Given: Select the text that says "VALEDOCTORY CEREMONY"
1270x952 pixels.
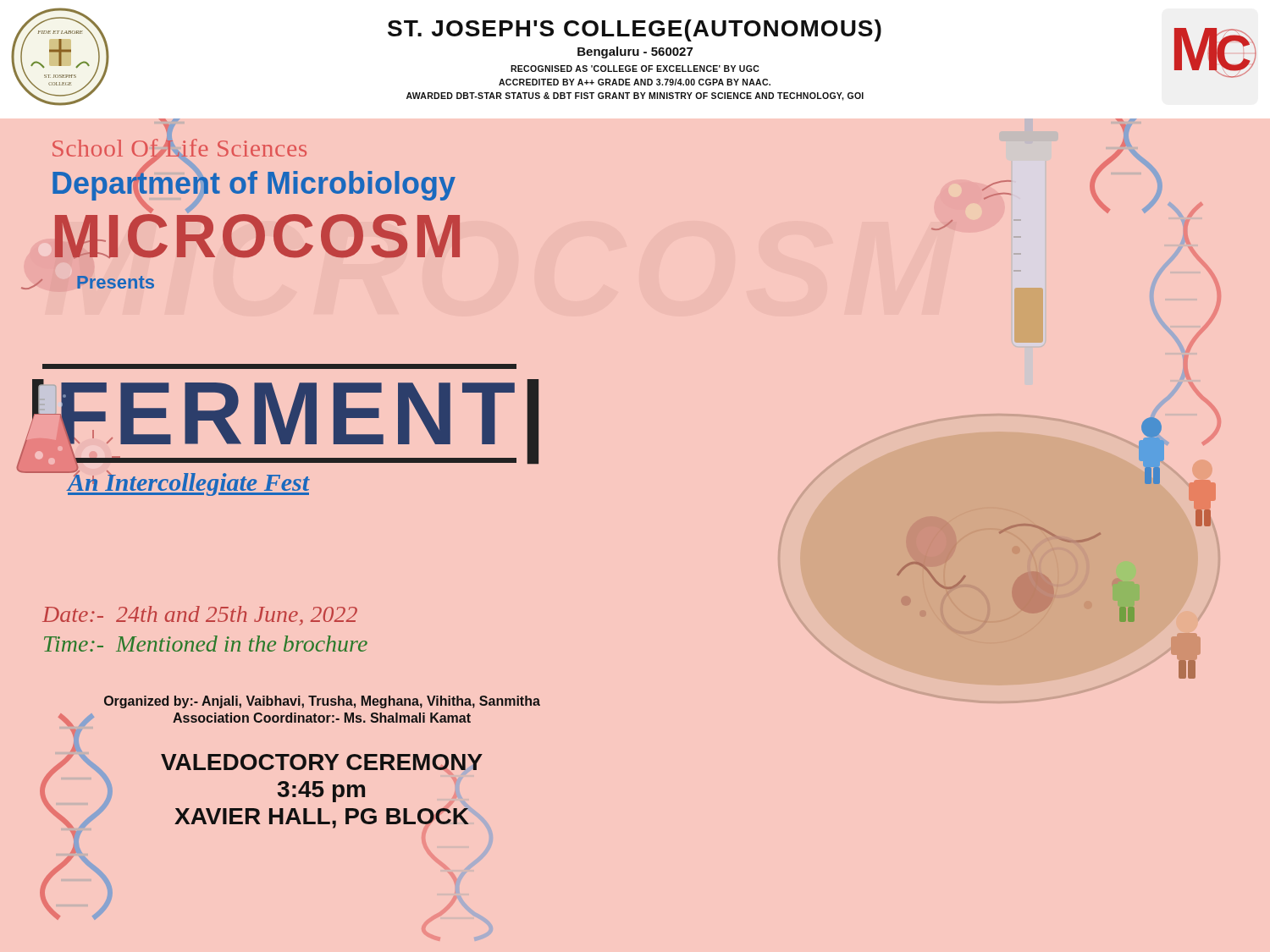Looking at the screenshot, I should click(322, 762).
